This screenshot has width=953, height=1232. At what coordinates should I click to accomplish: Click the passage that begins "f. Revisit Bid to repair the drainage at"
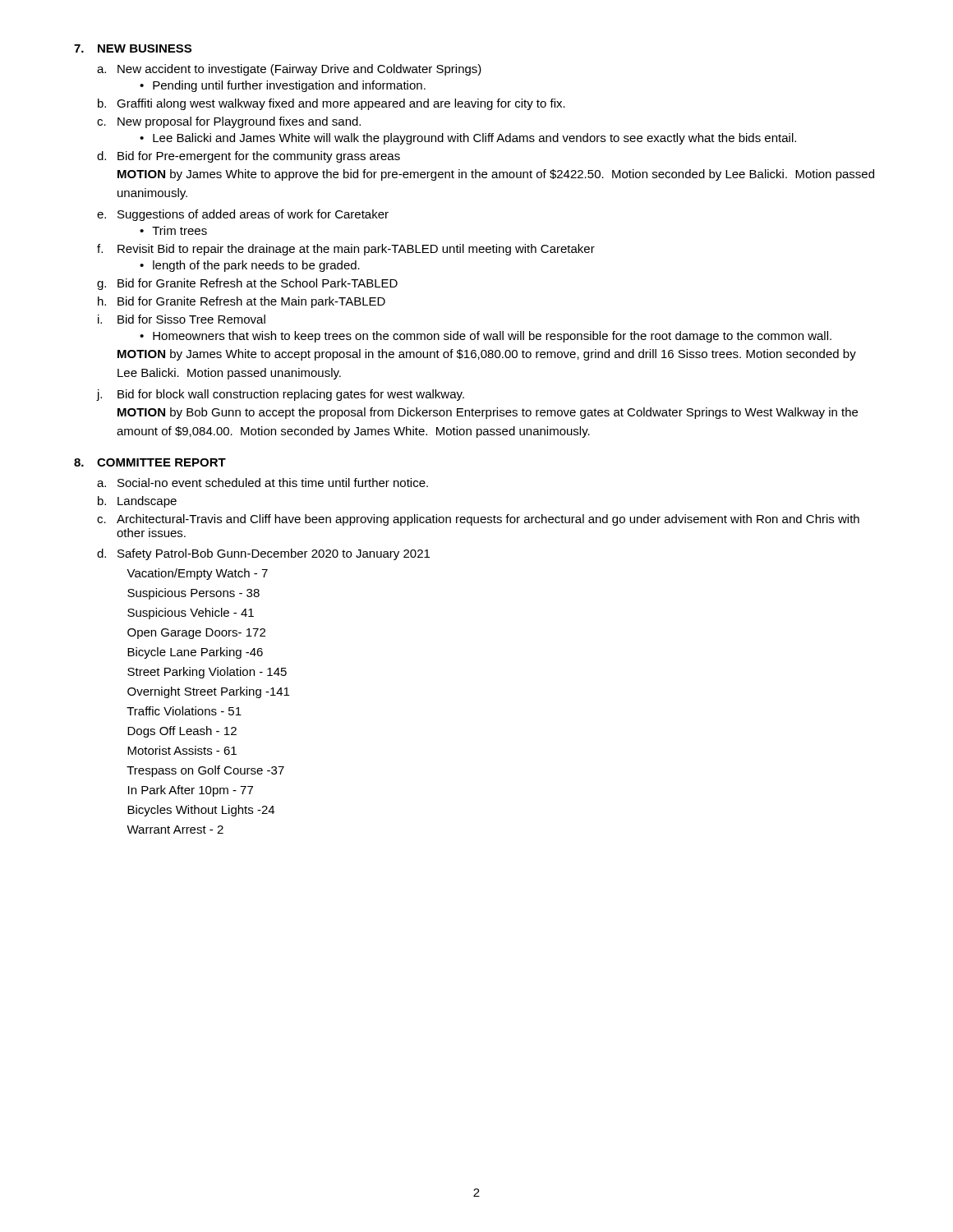tap(346, 248)
